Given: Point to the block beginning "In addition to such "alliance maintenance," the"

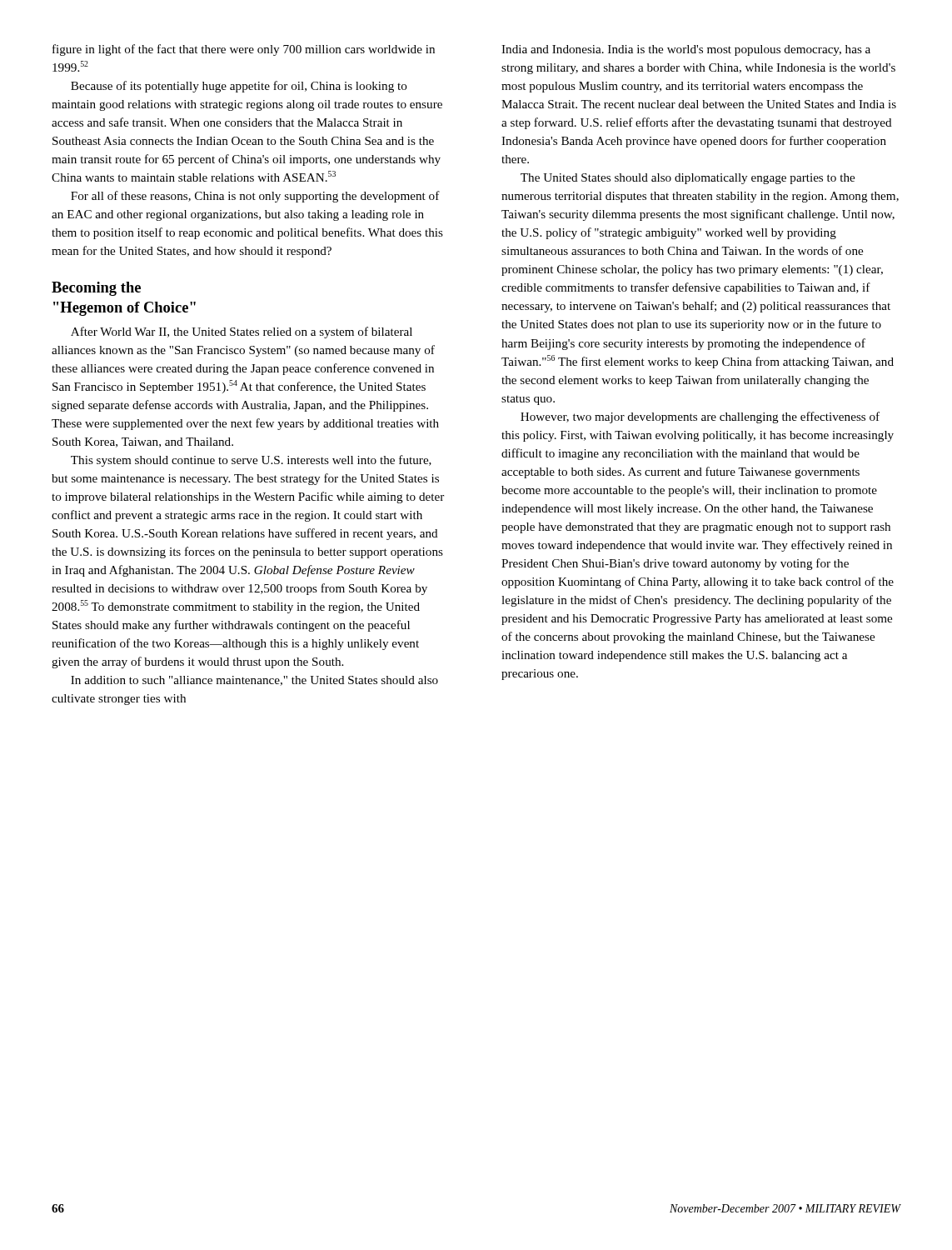Looking at the screenshot, I should pyautogui.click(x=251, y=689).
